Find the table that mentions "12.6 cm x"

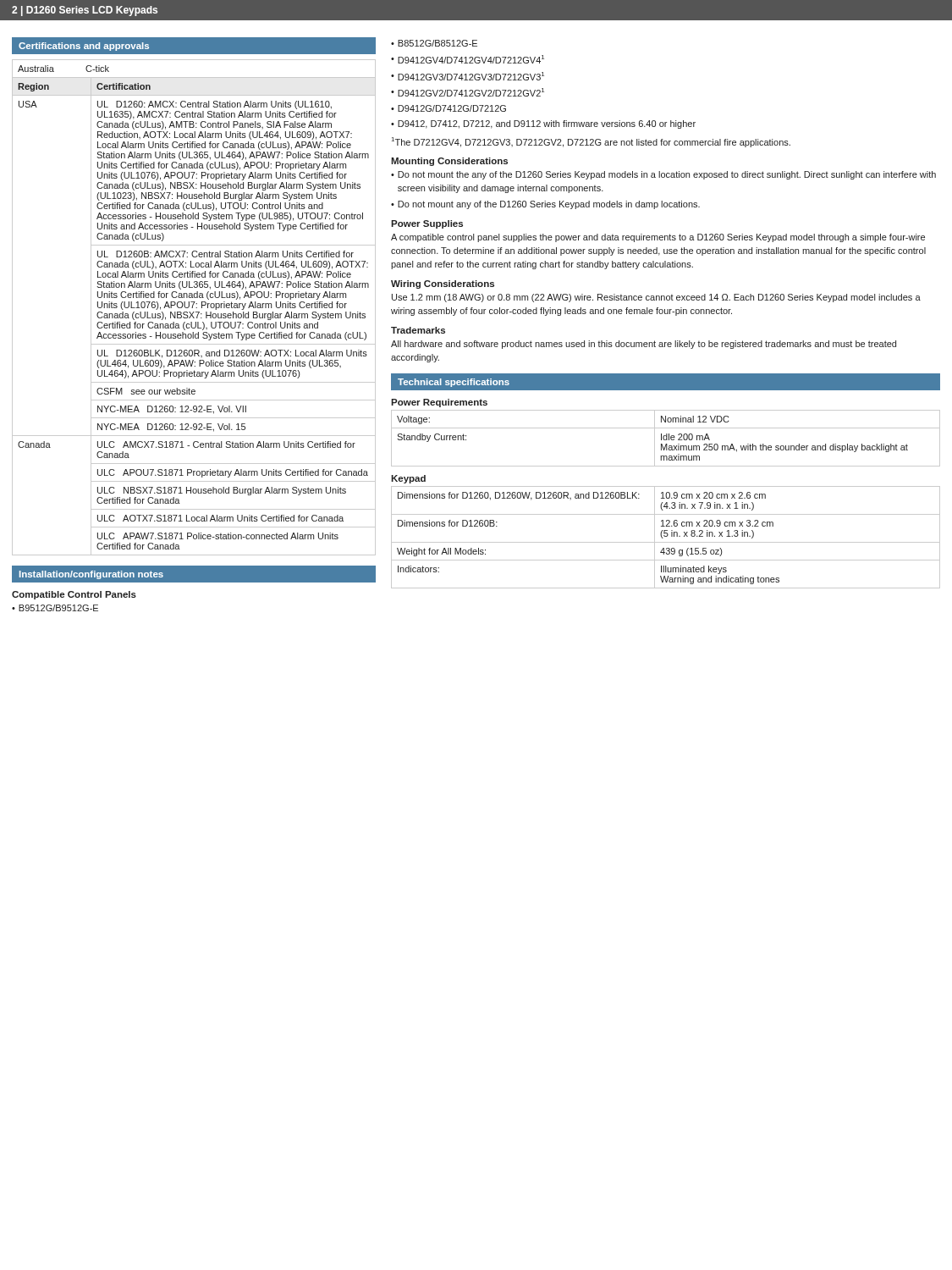(x=666, y=537)
